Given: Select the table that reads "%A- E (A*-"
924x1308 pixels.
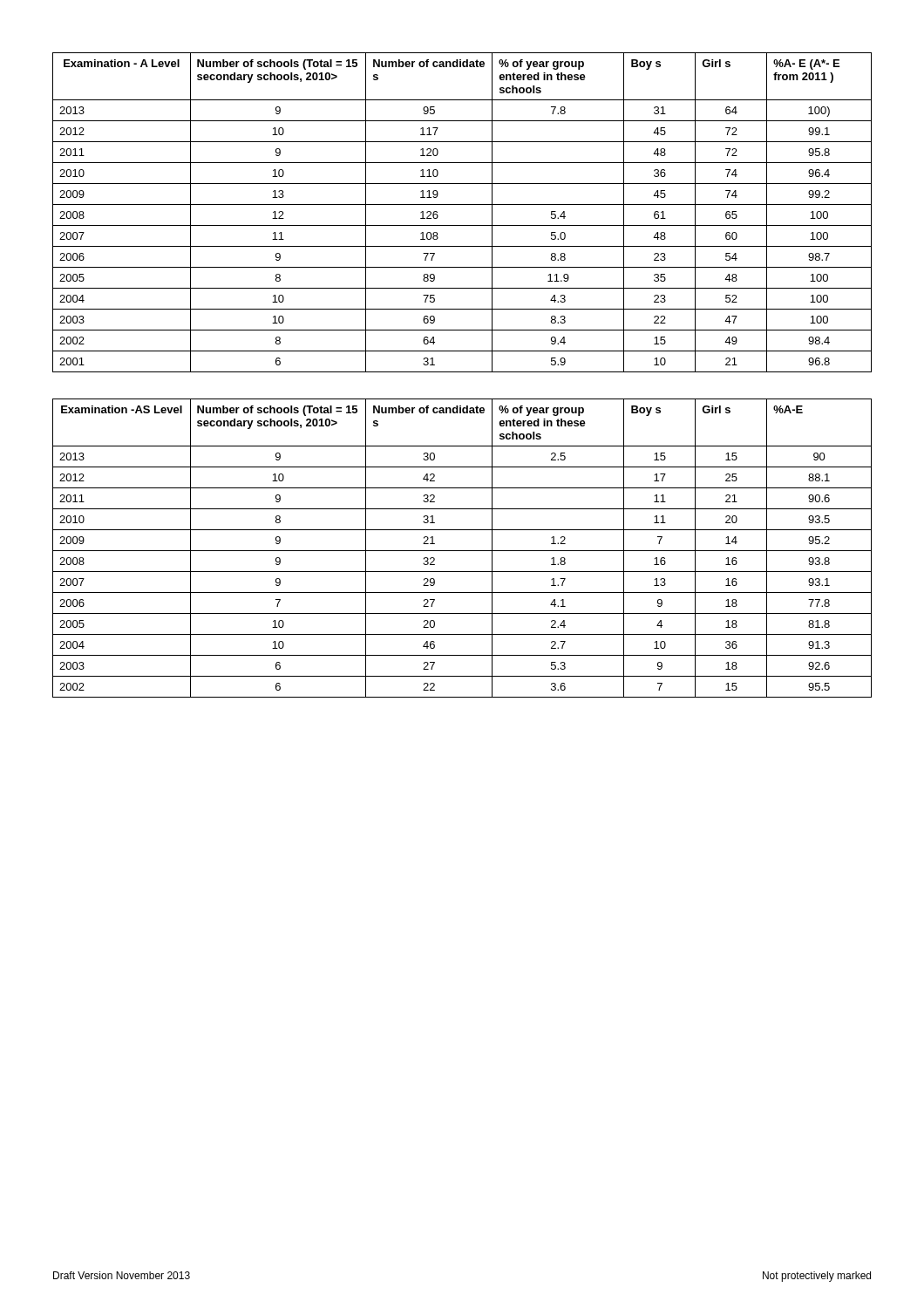Looking at the screenshot, I should click(462, 212).
